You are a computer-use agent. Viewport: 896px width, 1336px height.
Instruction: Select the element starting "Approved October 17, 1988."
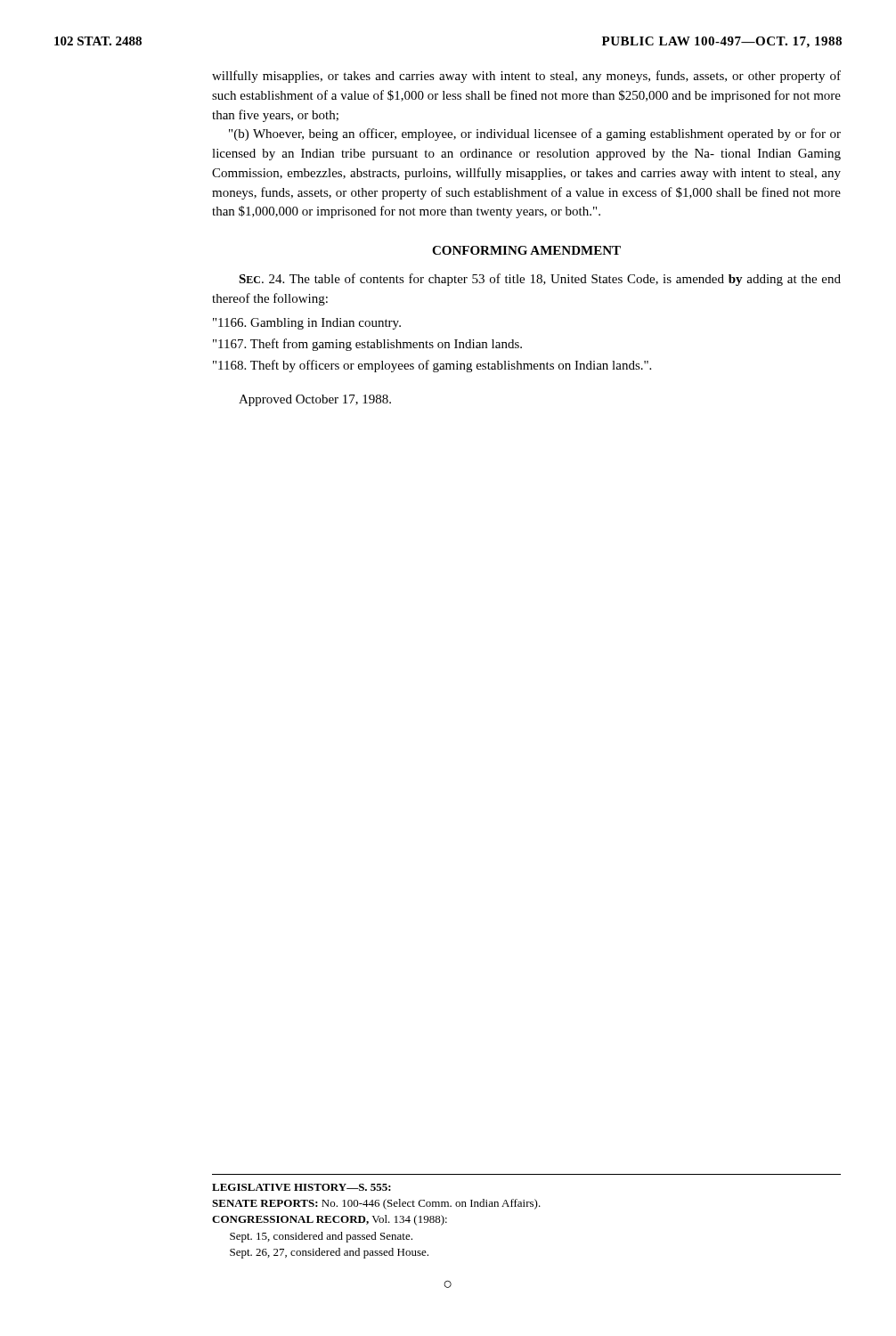coord(315,399)
